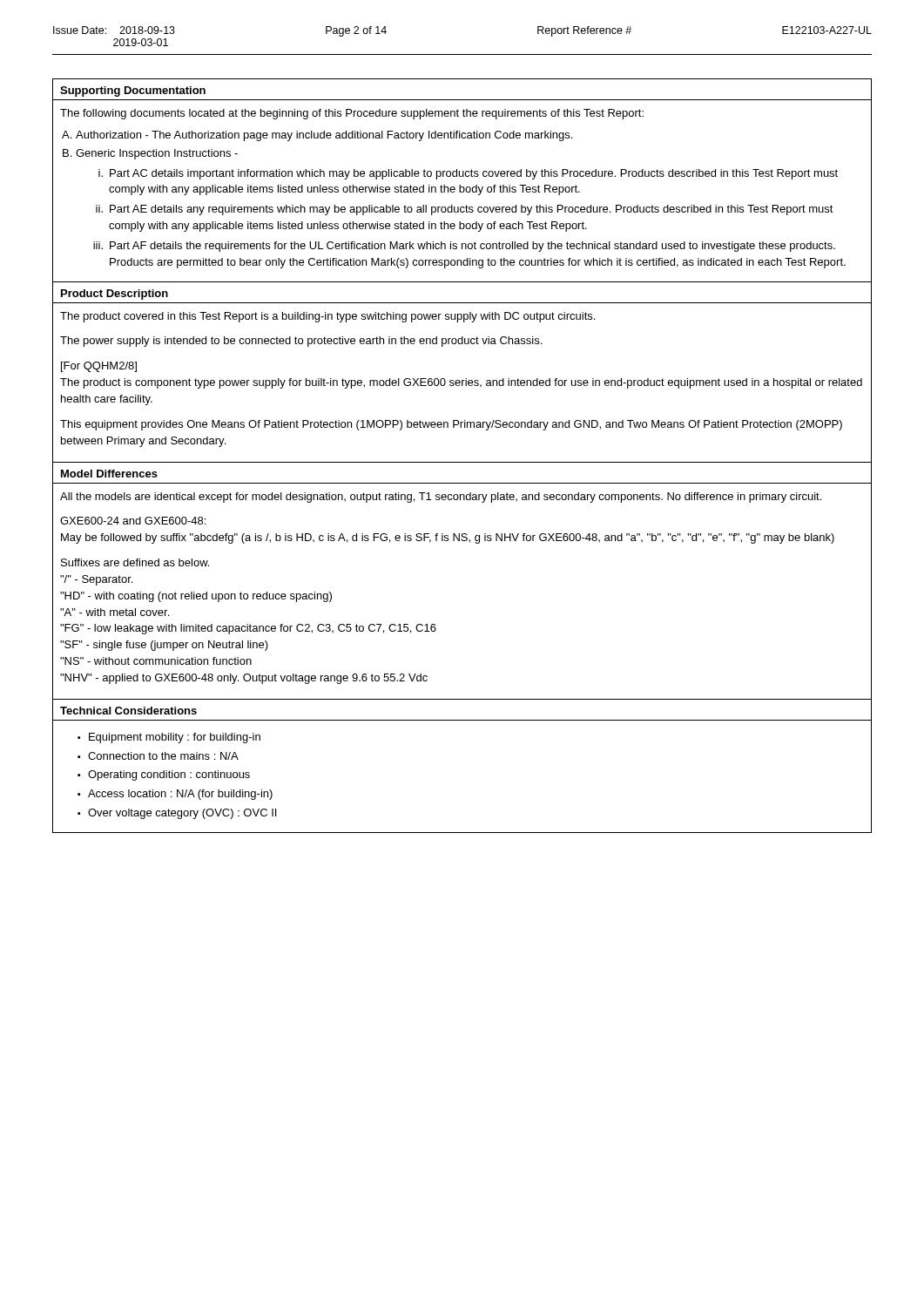Where is the passage that starts "Authorization - The"?
The height and width of the screenshot is (1307, 924).
(x=470, y=199)
